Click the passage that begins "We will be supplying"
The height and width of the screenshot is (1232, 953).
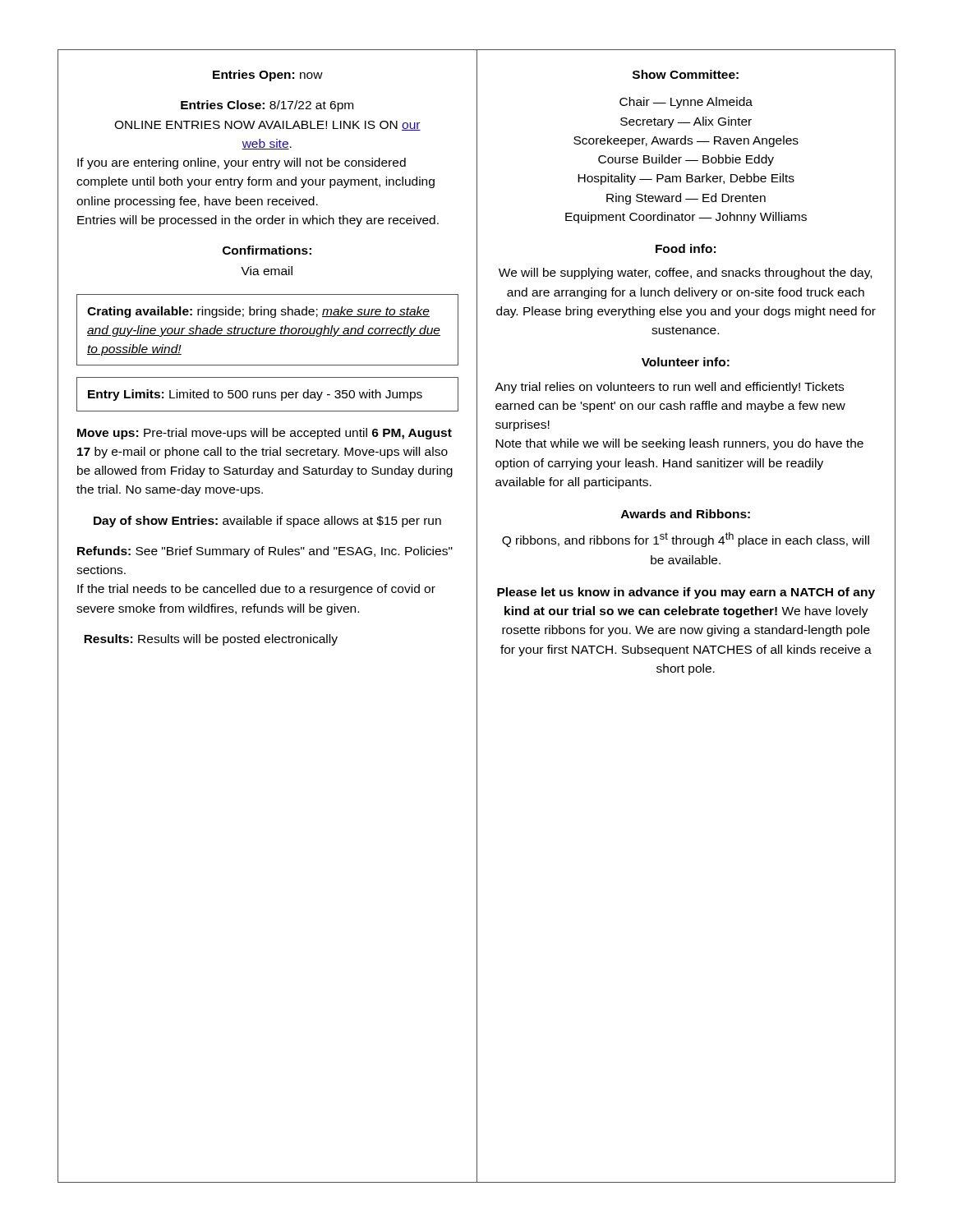[686, 301]
